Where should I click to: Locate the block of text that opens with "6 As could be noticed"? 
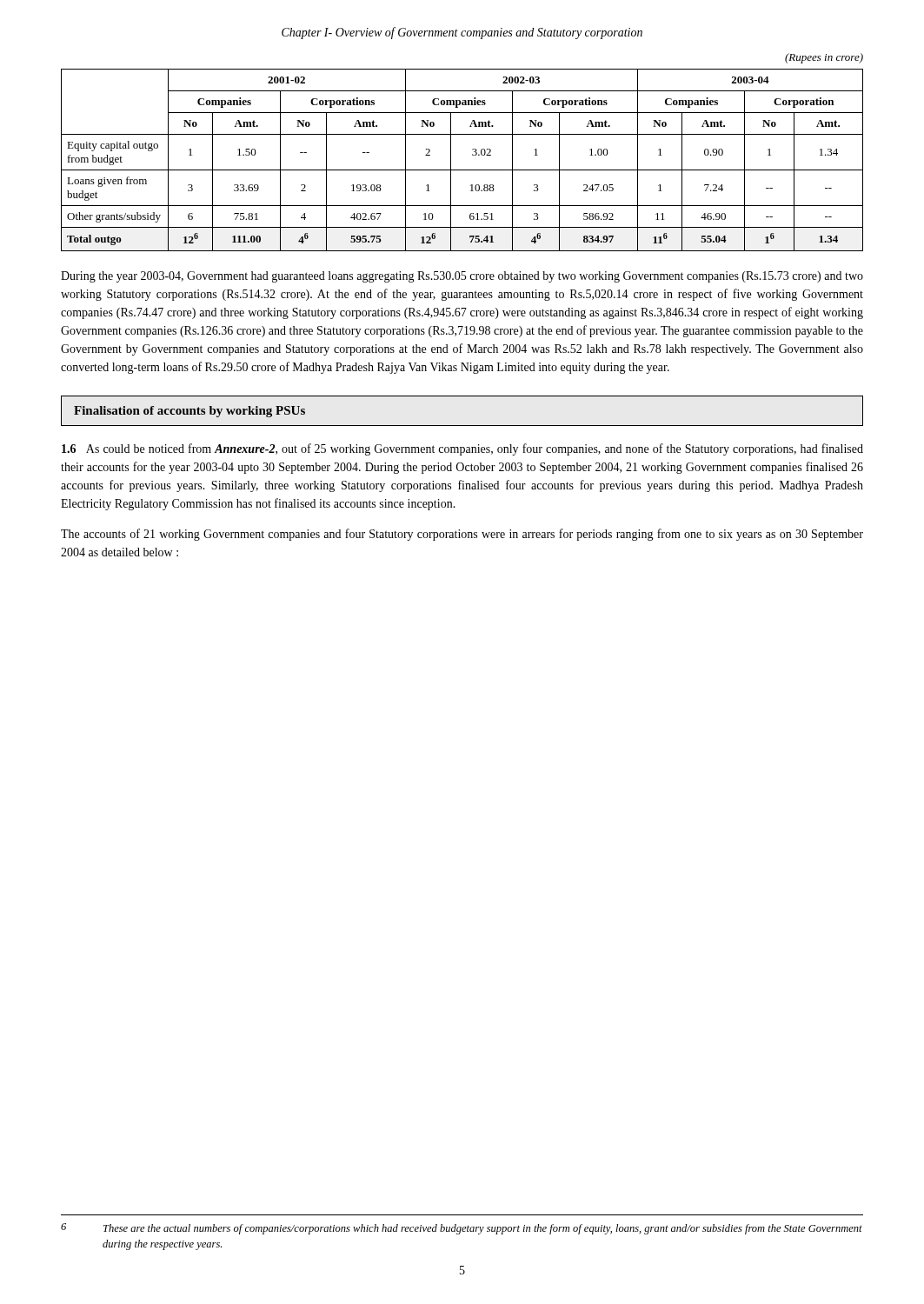click(x=462, y=477)
